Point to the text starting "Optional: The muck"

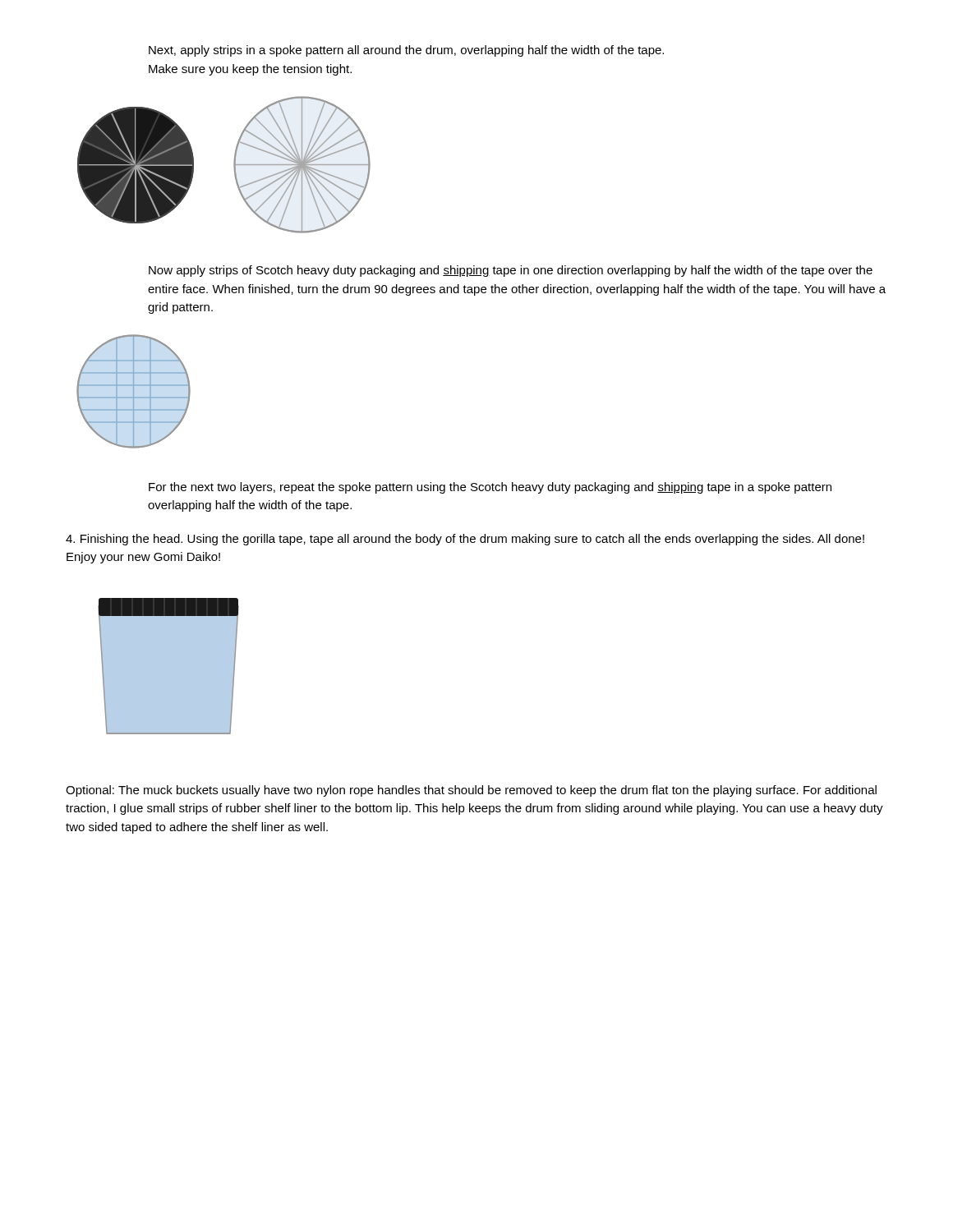tap(474, 808)
